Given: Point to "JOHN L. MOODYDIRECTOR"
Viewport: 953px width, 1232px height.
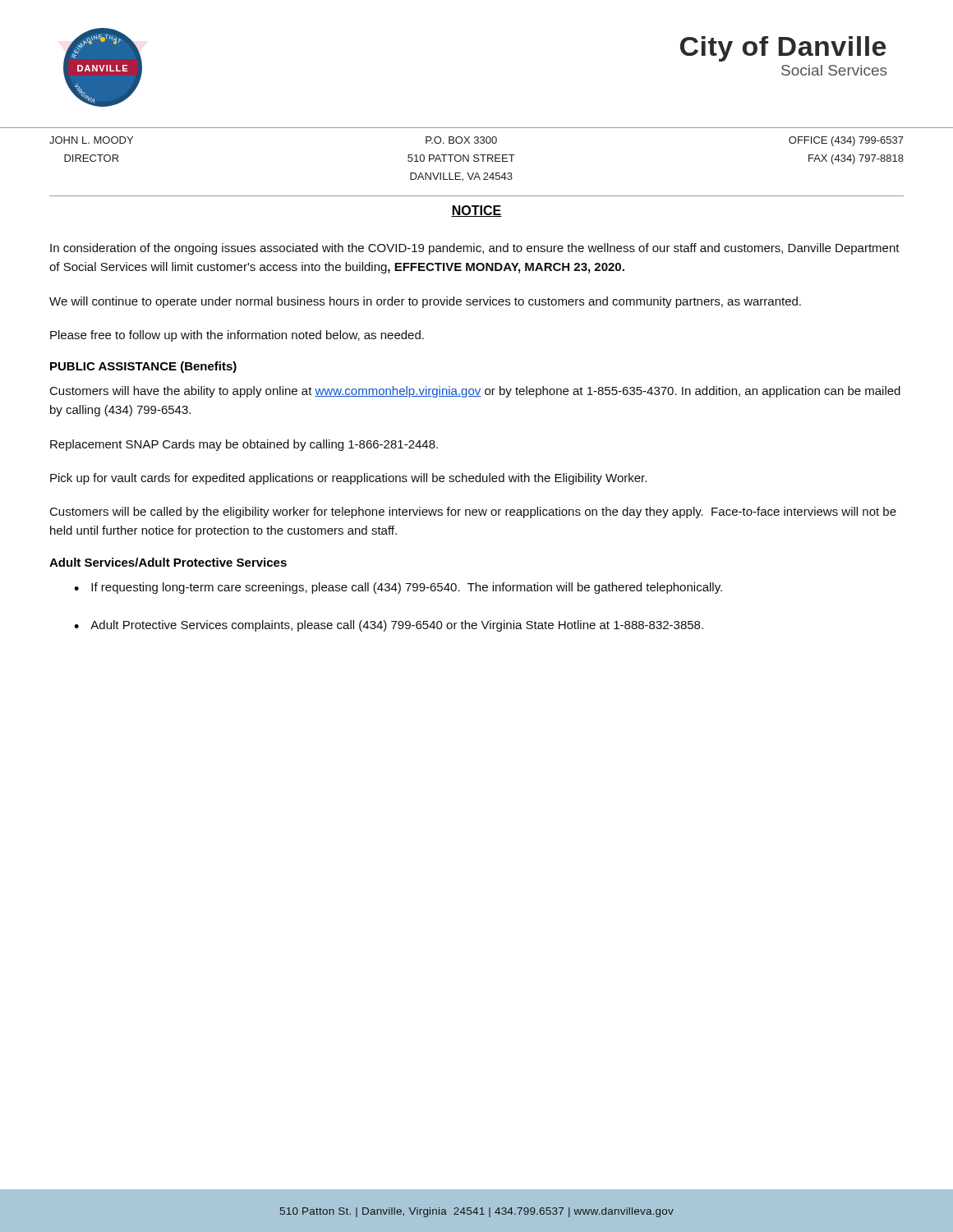Looking at the screenshot, I should [x=91, y=149].
